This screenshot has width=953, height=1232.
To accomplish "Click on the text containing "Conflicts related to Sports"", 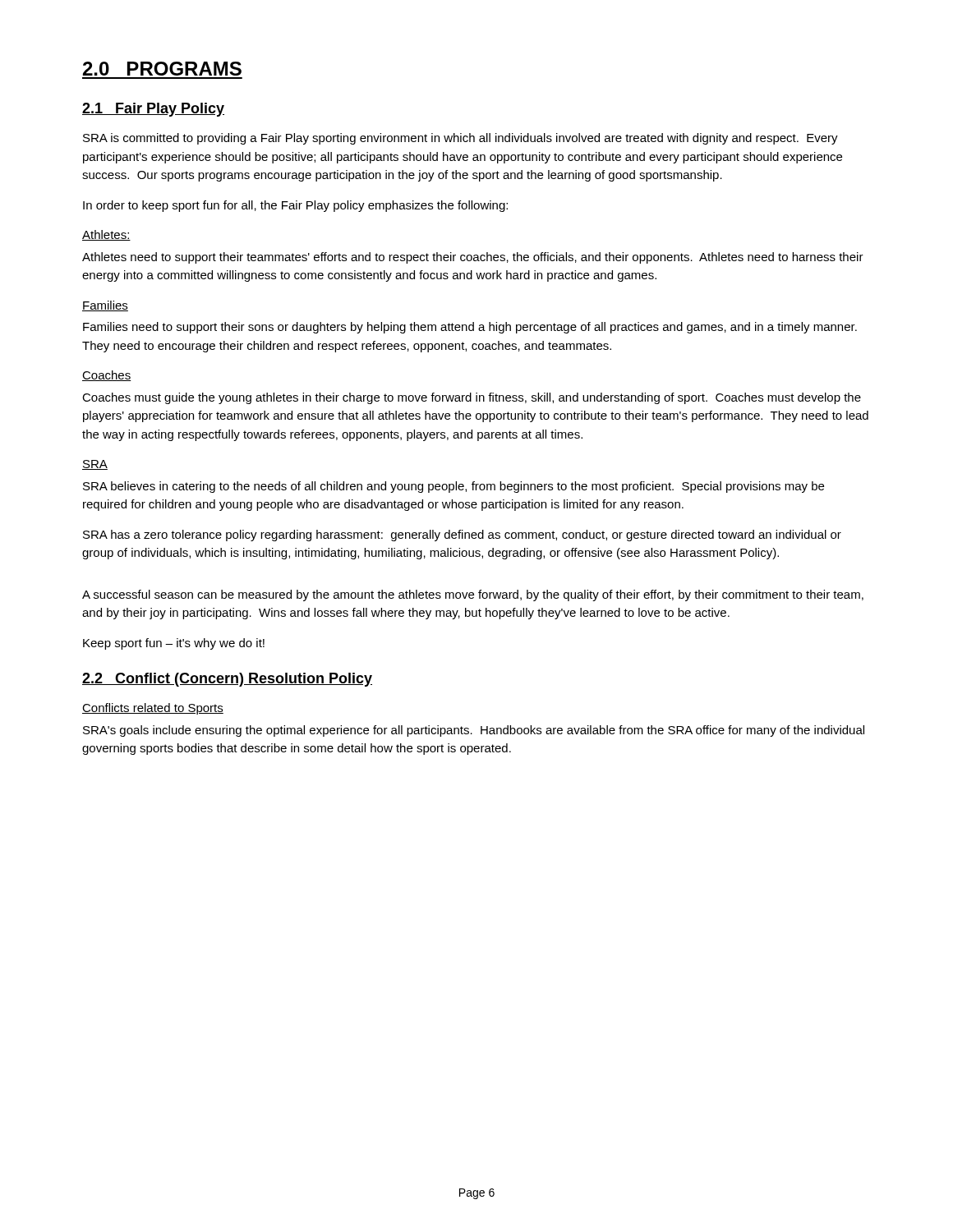I will 153,708.
